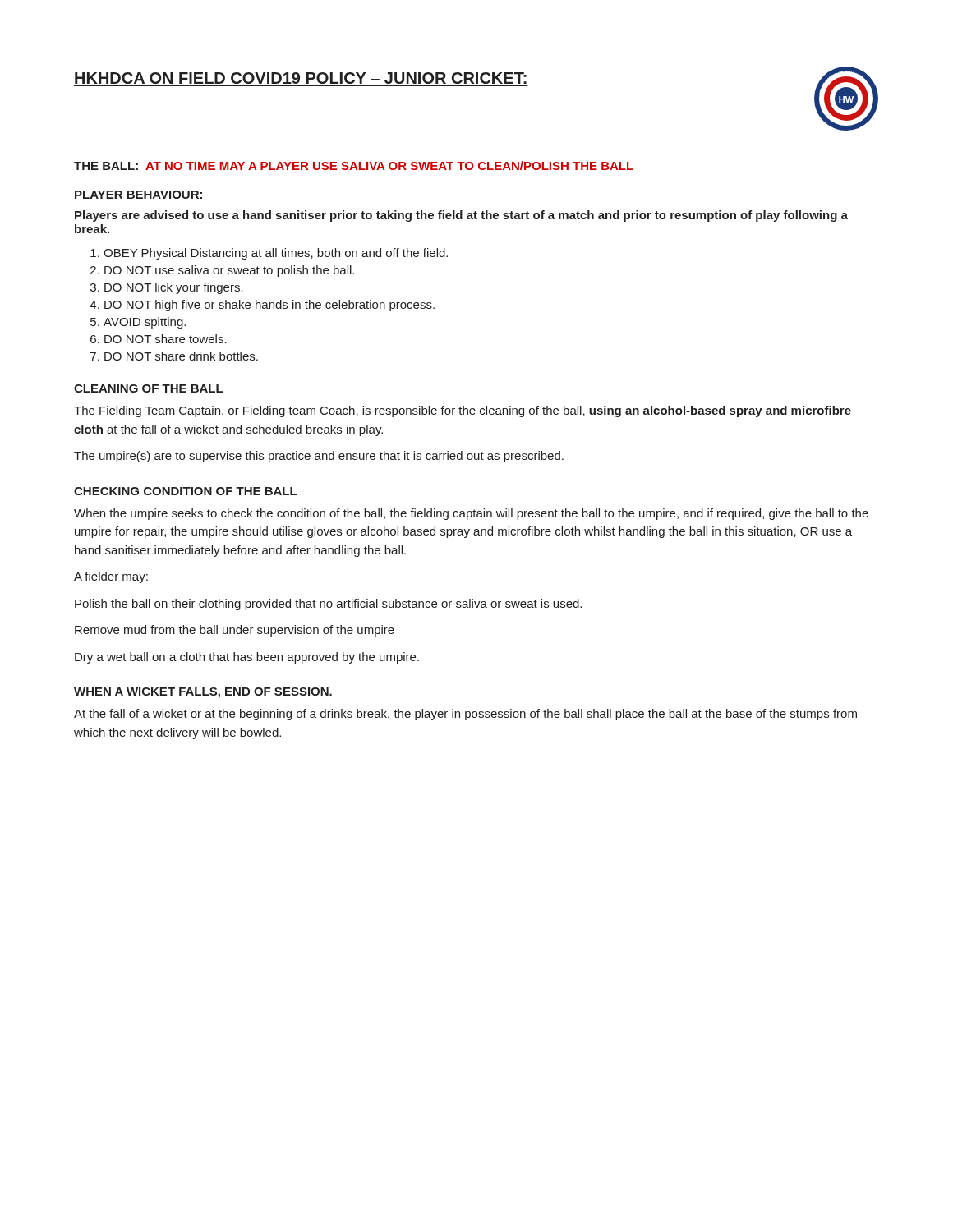Where is the title that starts "HKHDCA ON FIELD COVID19"?

tap(301, 78)
